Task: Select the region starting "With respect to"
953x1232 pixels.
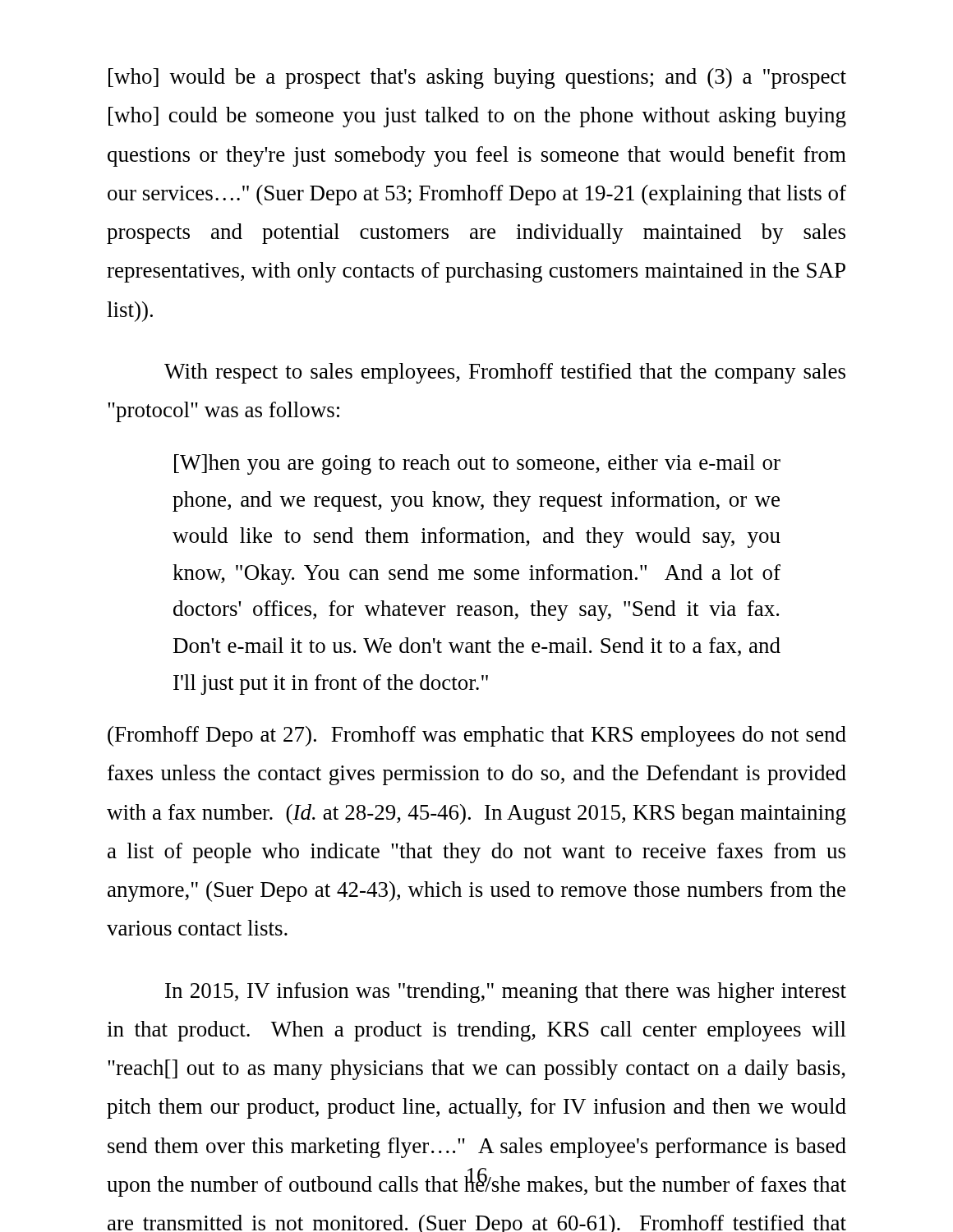Action: pos(476,390)
